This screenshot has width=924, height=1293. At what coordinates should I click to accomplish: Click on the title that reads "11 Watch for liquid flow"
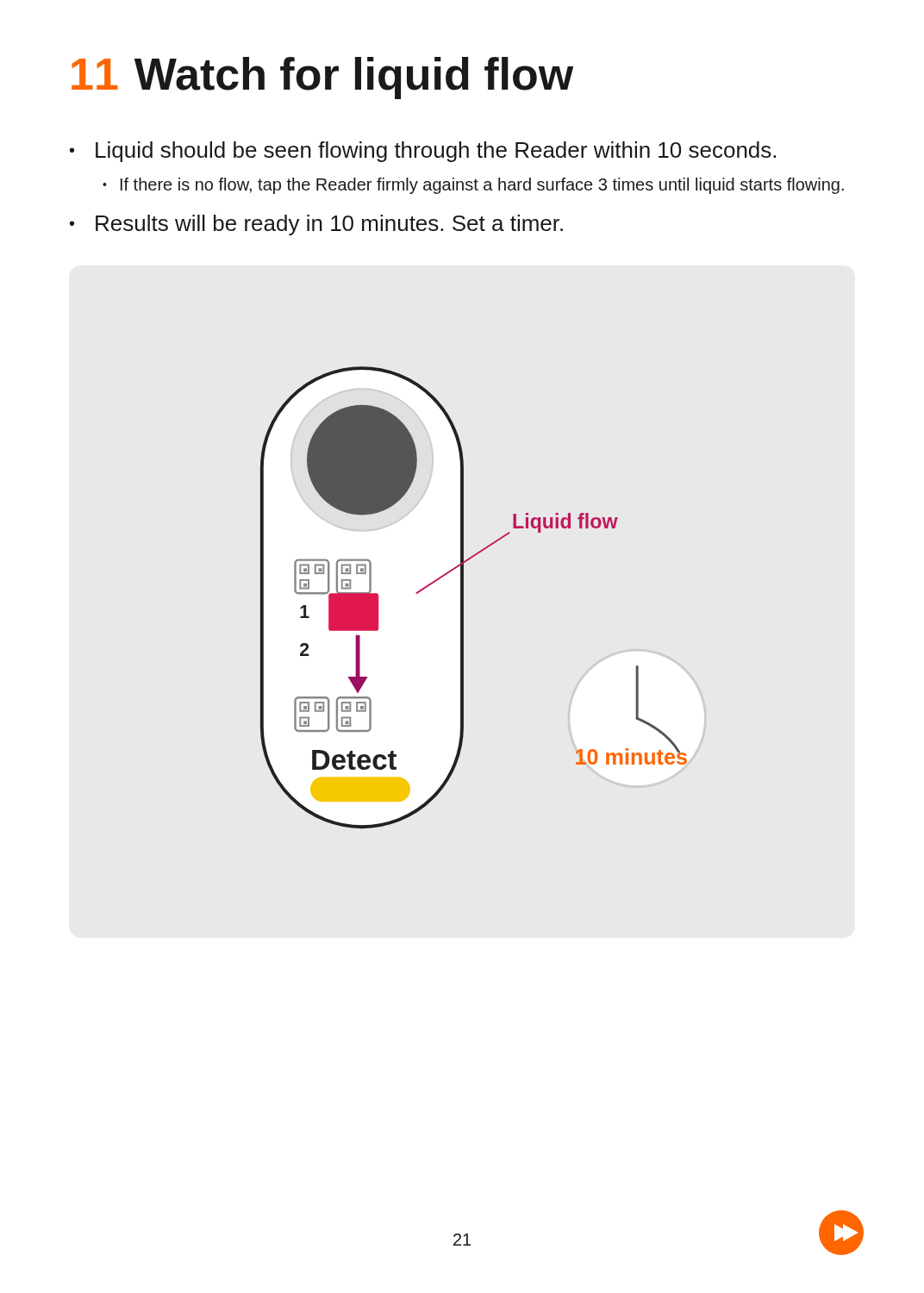(321, 74)
